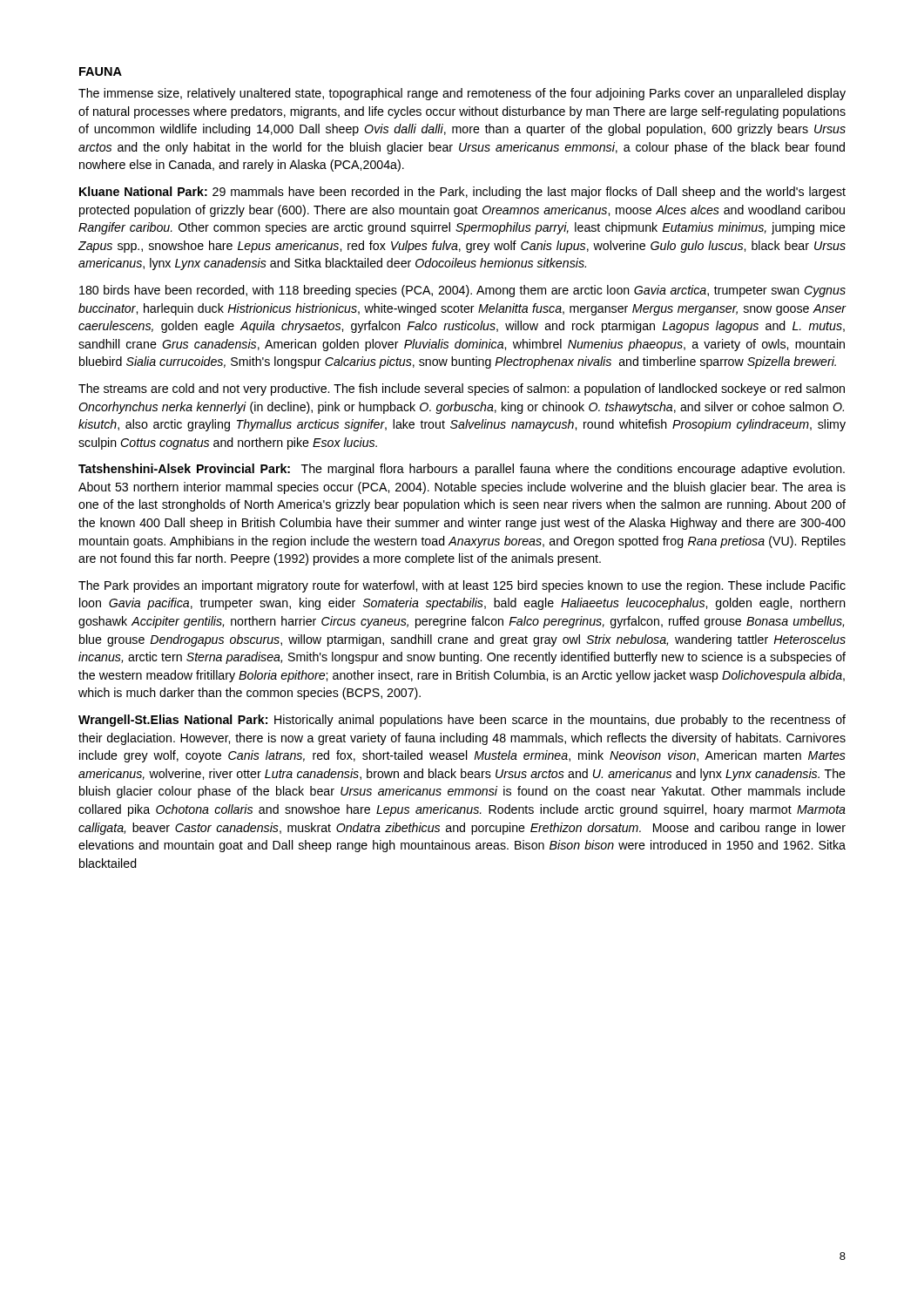Find the text block containing "Kluane National Park: 29 mammals have been"
The image size is (924, 1307).
tap(462, 228)
